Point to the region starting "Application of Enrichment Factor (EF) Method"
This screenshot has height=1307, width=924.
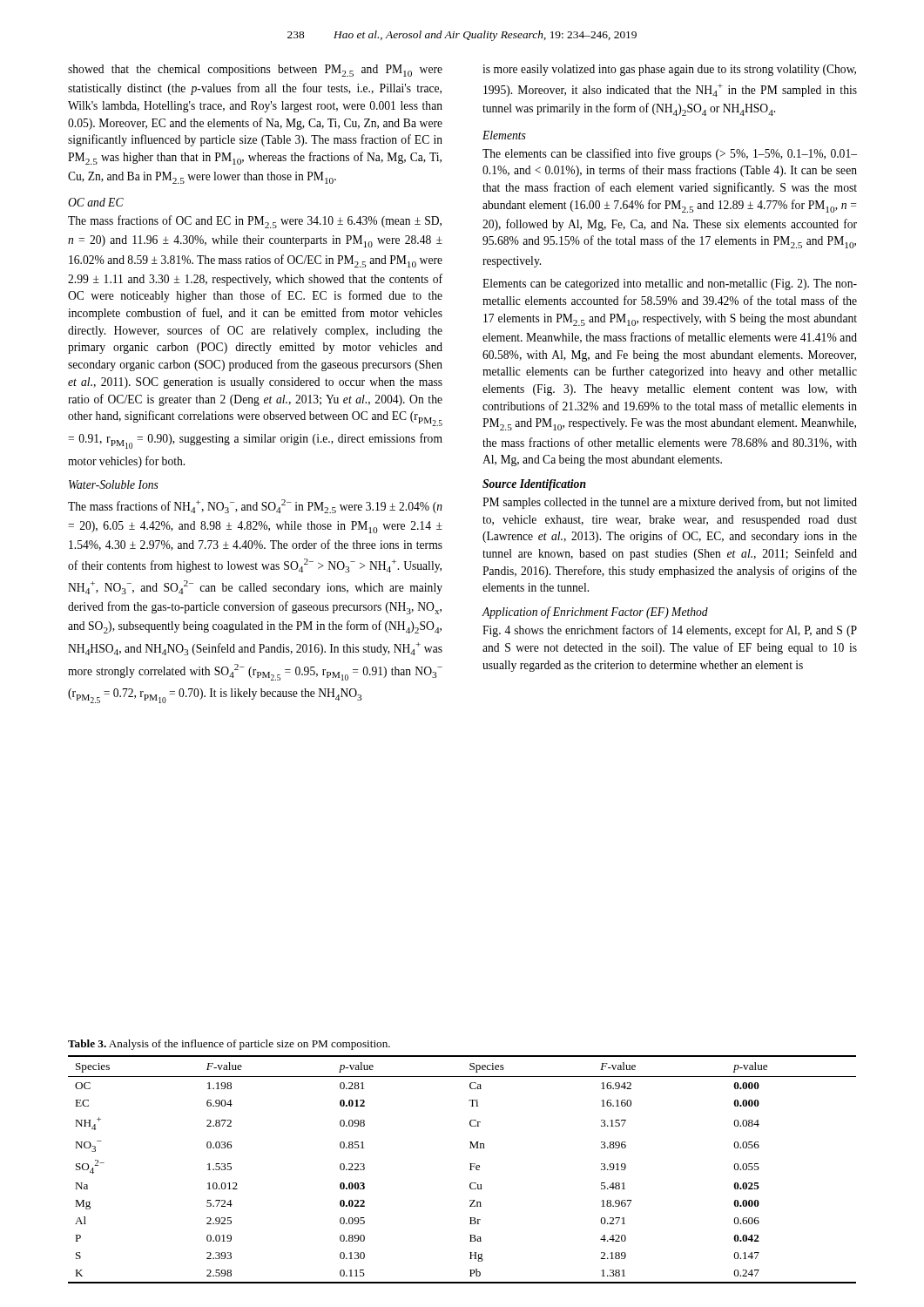click(x=595, y=612)
